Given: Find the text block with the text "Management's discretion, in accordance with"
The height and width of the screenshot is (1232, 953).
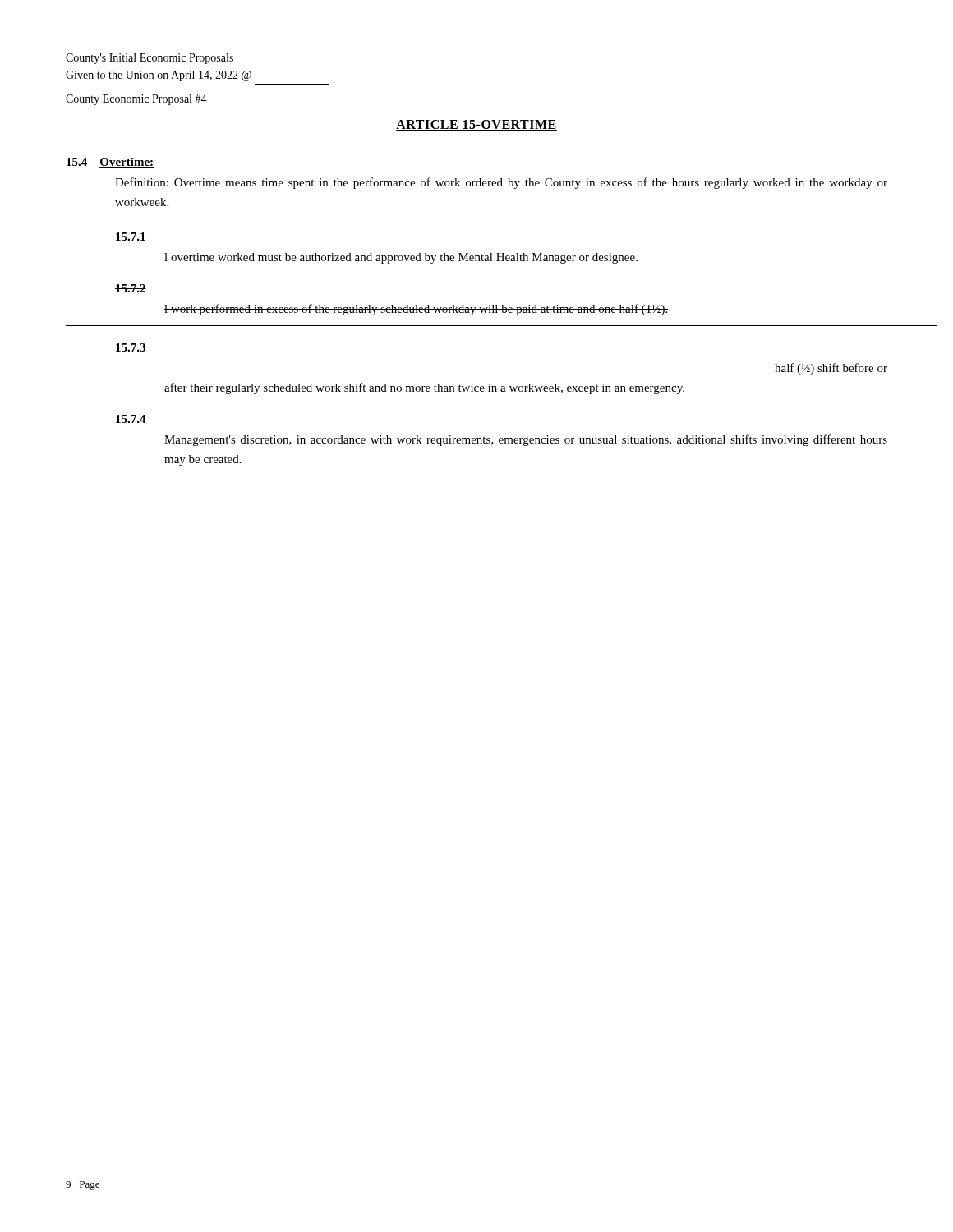Looking at the screenshot, I should 526,449.
